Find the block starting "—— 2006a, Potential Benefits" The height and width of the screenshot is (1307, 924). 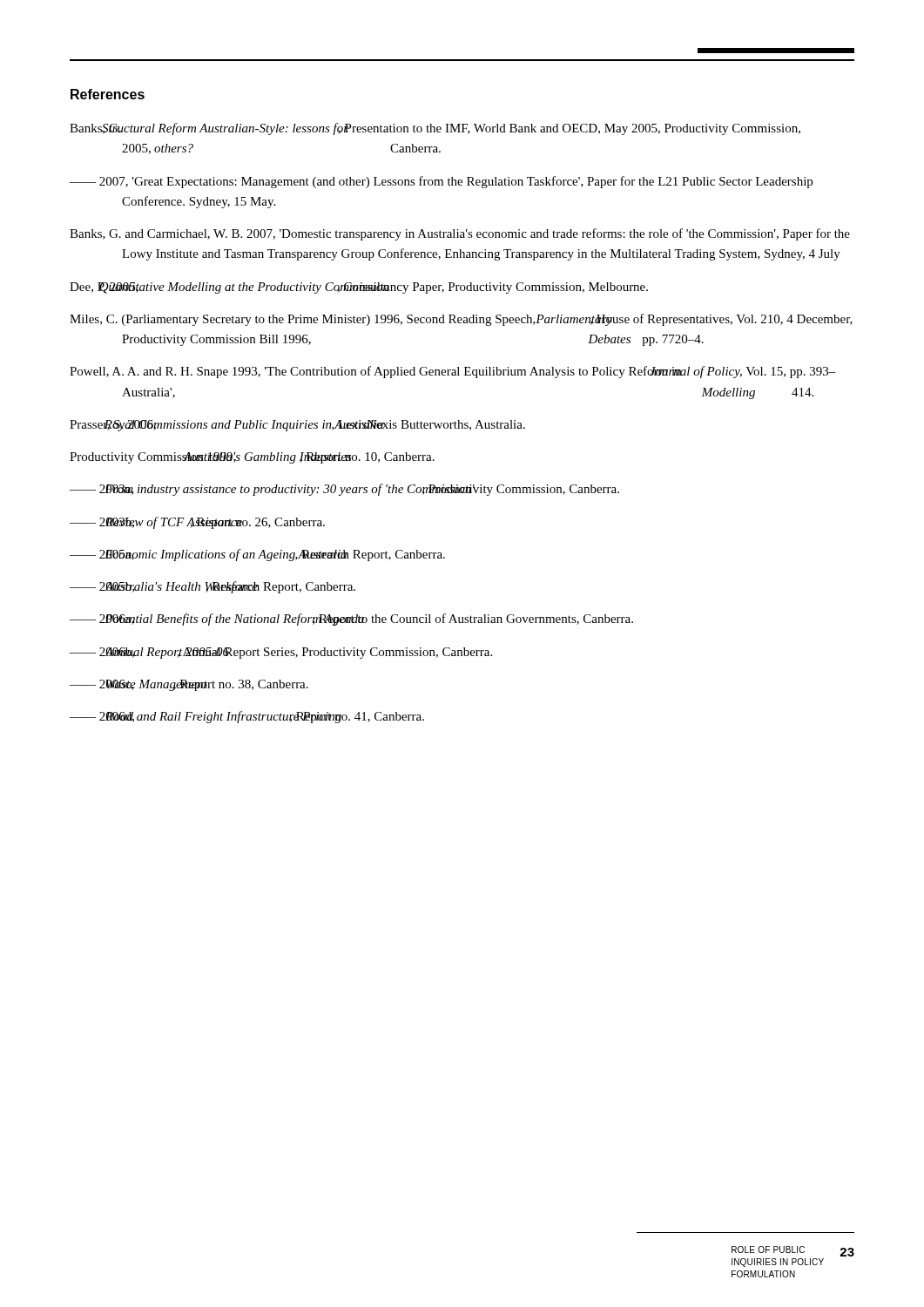[x=352, y=619]
